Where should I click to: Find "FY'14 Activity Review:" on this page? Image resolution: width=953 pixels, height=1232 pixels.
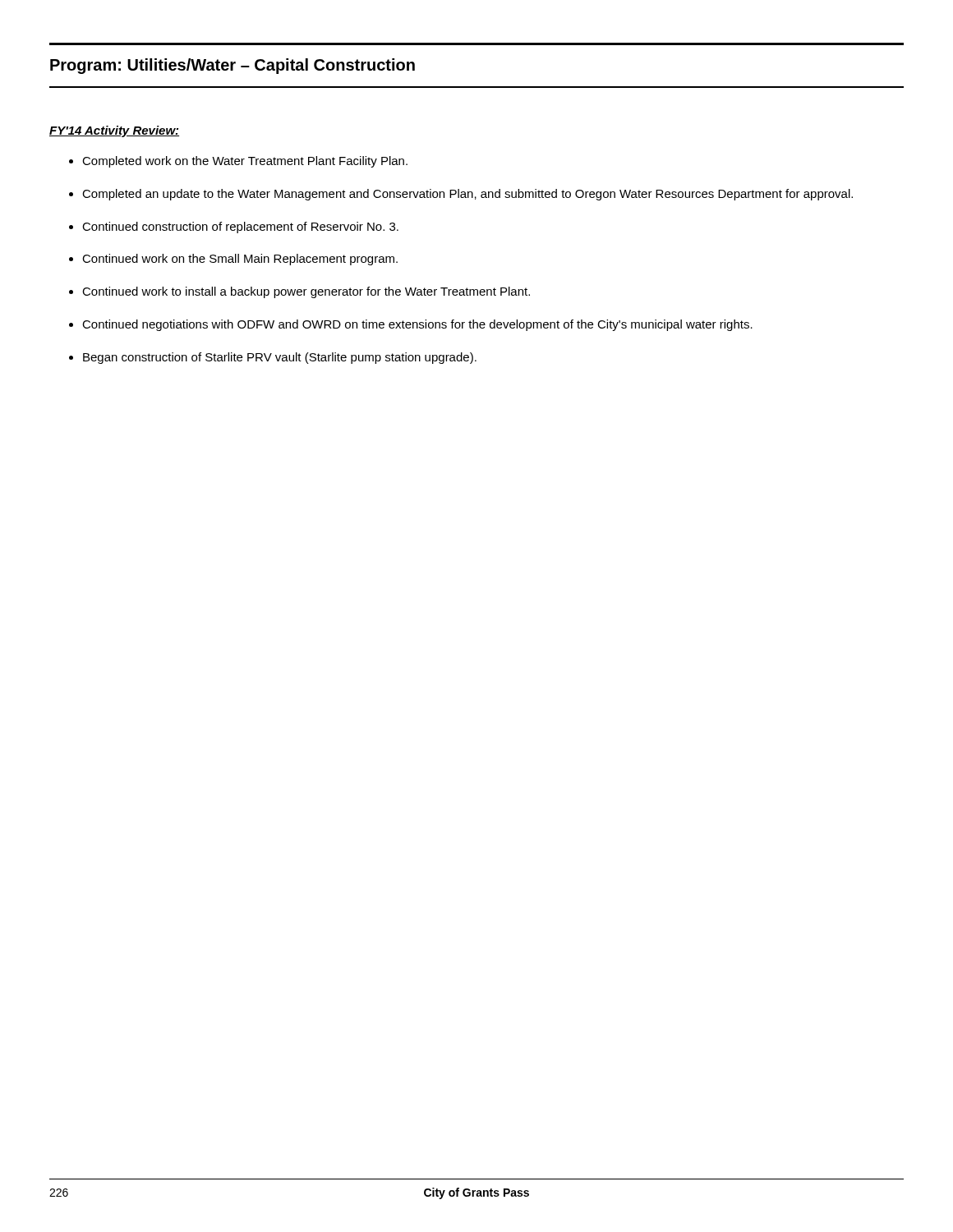click(114, 130)
